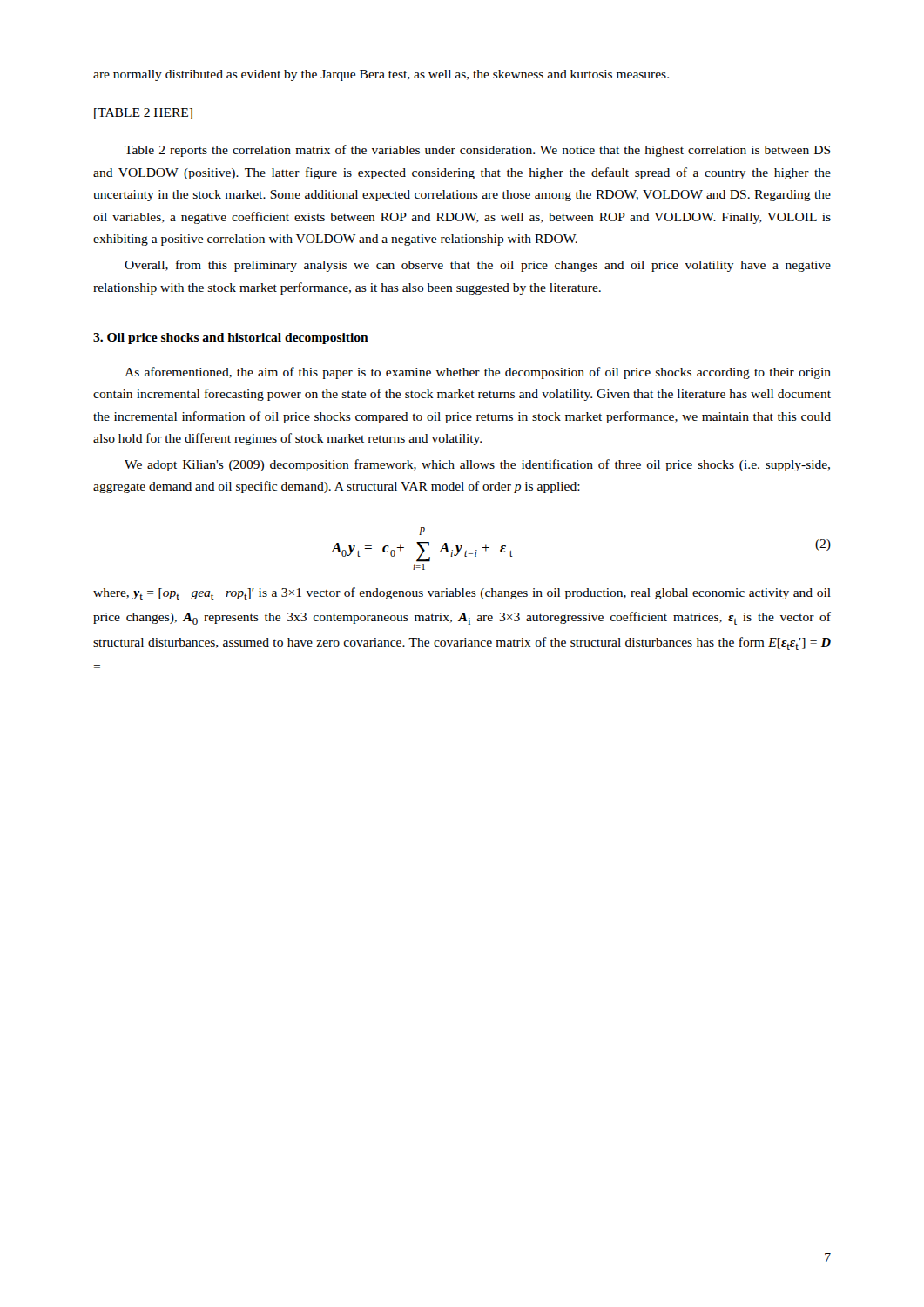Locate the text block that reads "where, yt ="

pyautogui.click(x=462, y=629)
